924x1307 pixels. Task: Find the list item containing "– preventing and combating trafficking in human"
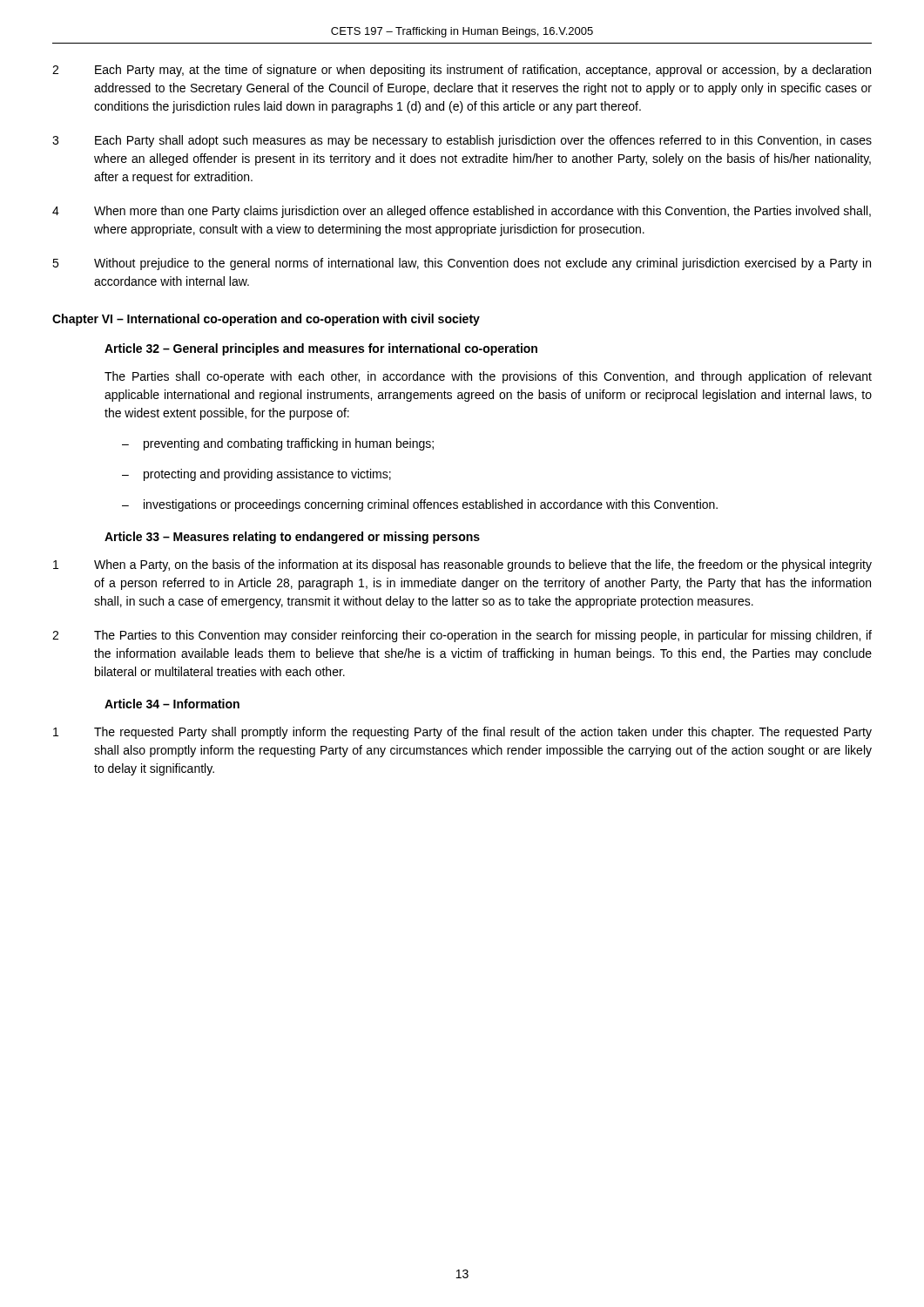point(278,444)
